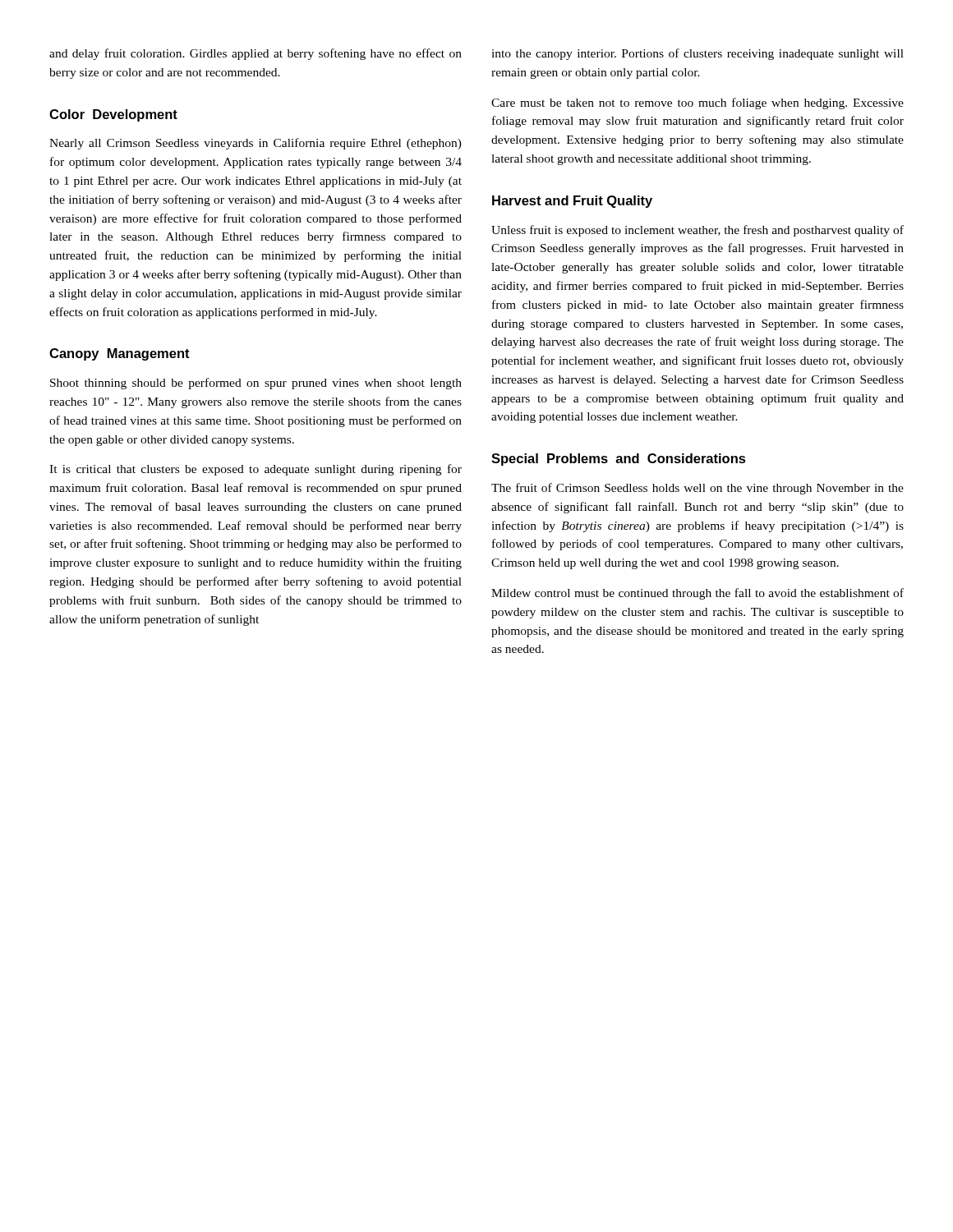This screenshot has width=953, height=1232.
Task: Click on the text block starting "Unless fruit is exposed to"
Action: pos(698,323)
